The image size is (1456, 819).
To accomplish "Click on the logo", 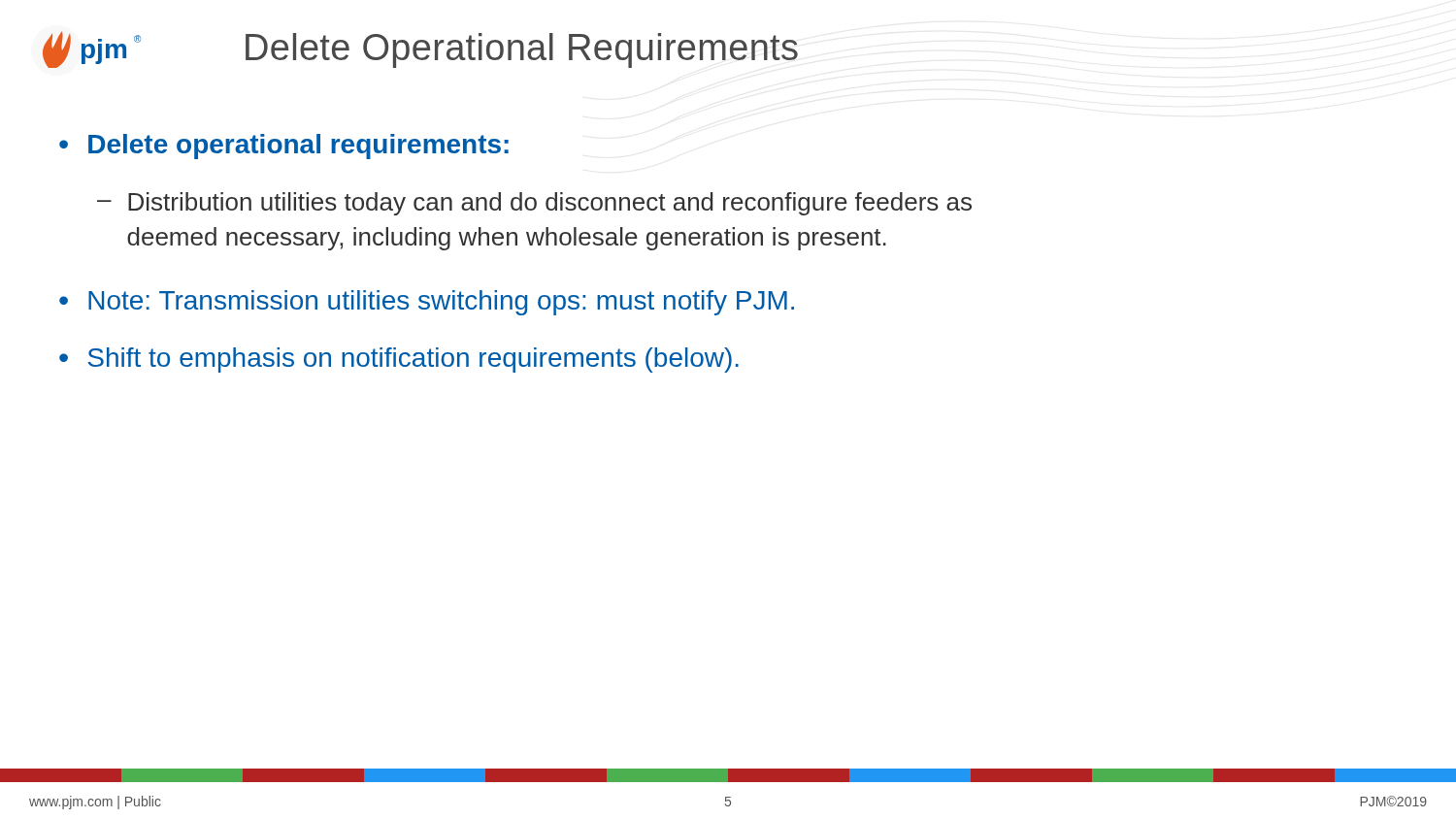I will pos(87,50).
